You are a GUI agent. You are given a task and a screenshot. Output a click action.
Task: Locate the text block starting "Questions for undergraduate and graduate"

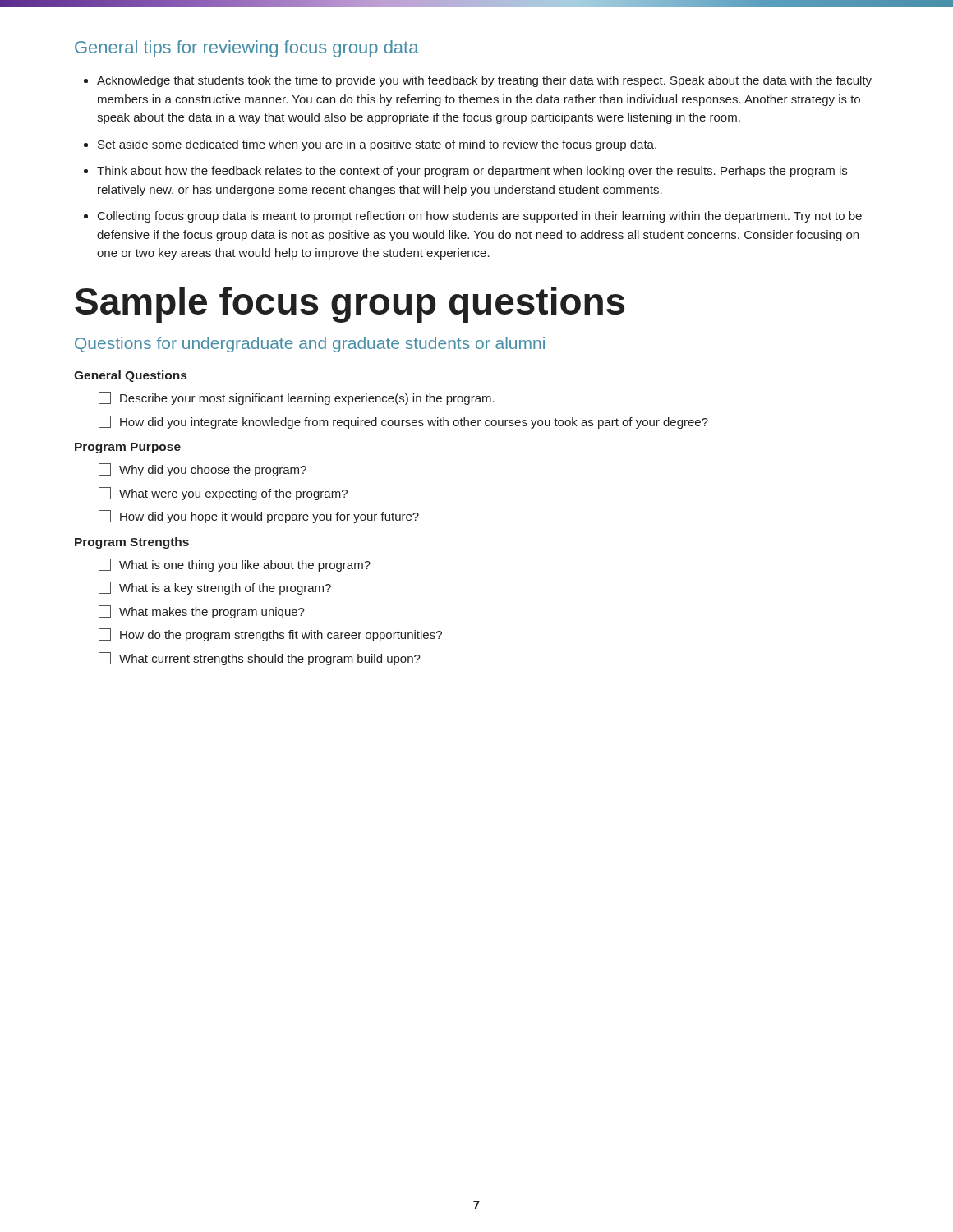coord(310,343)
